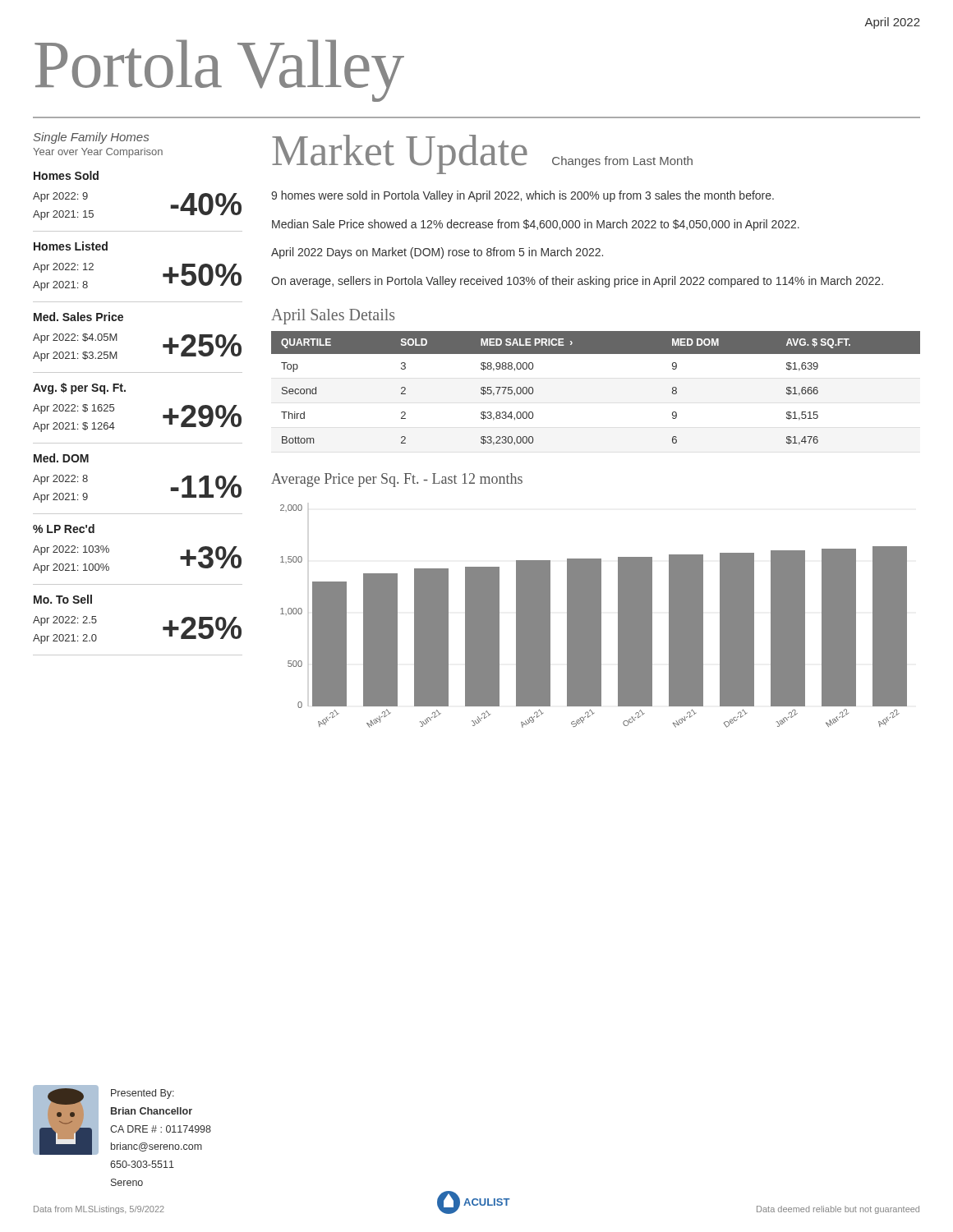Image resolution: width=953 pixels, height=1232 pixels.
Task: Navigate to the element starting "Med. DOM"
Action: pyautogui.click(x=61, y=458)
